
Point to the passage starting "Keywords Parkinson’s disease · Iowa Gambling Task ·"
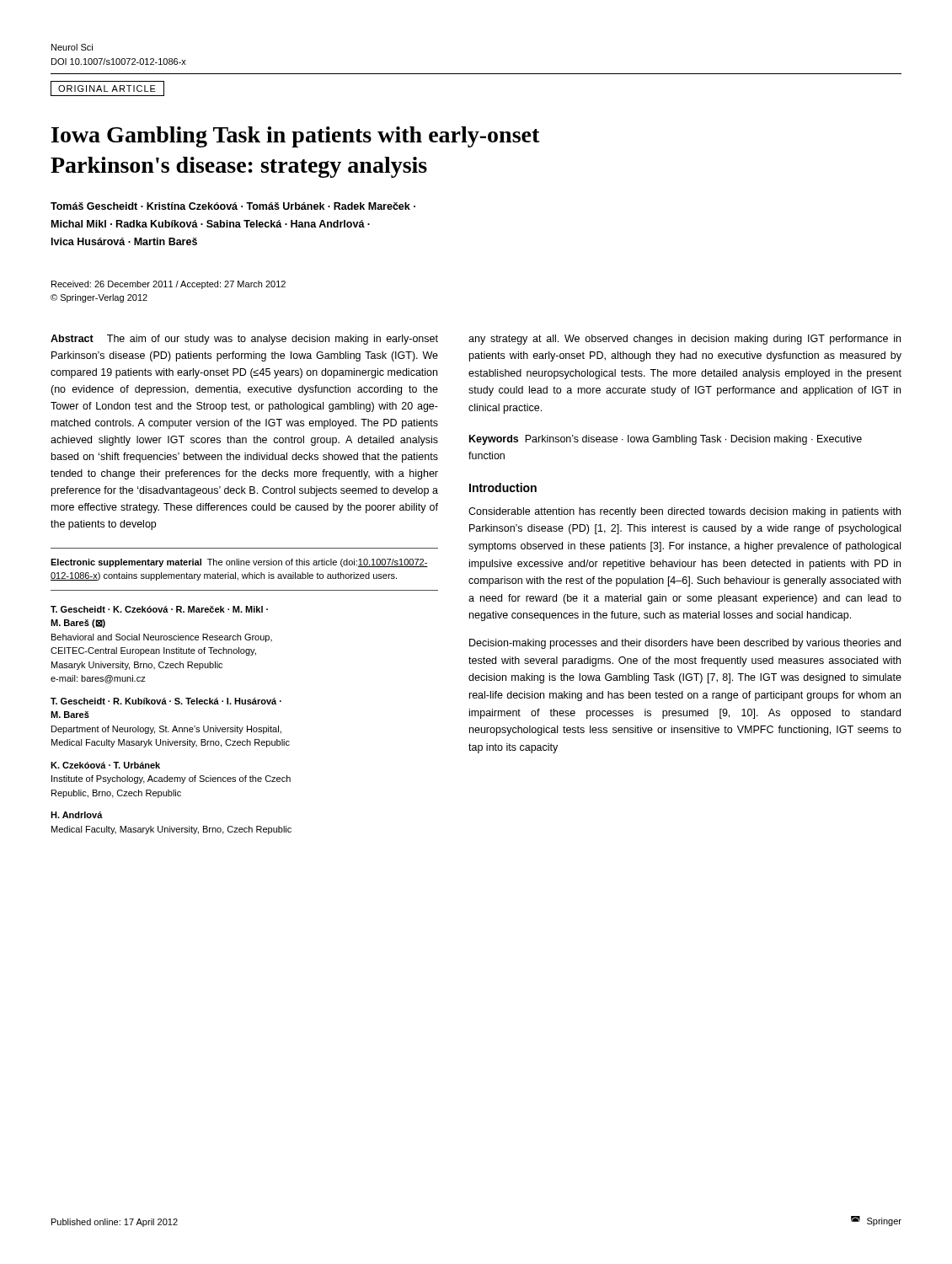[665, 447]
